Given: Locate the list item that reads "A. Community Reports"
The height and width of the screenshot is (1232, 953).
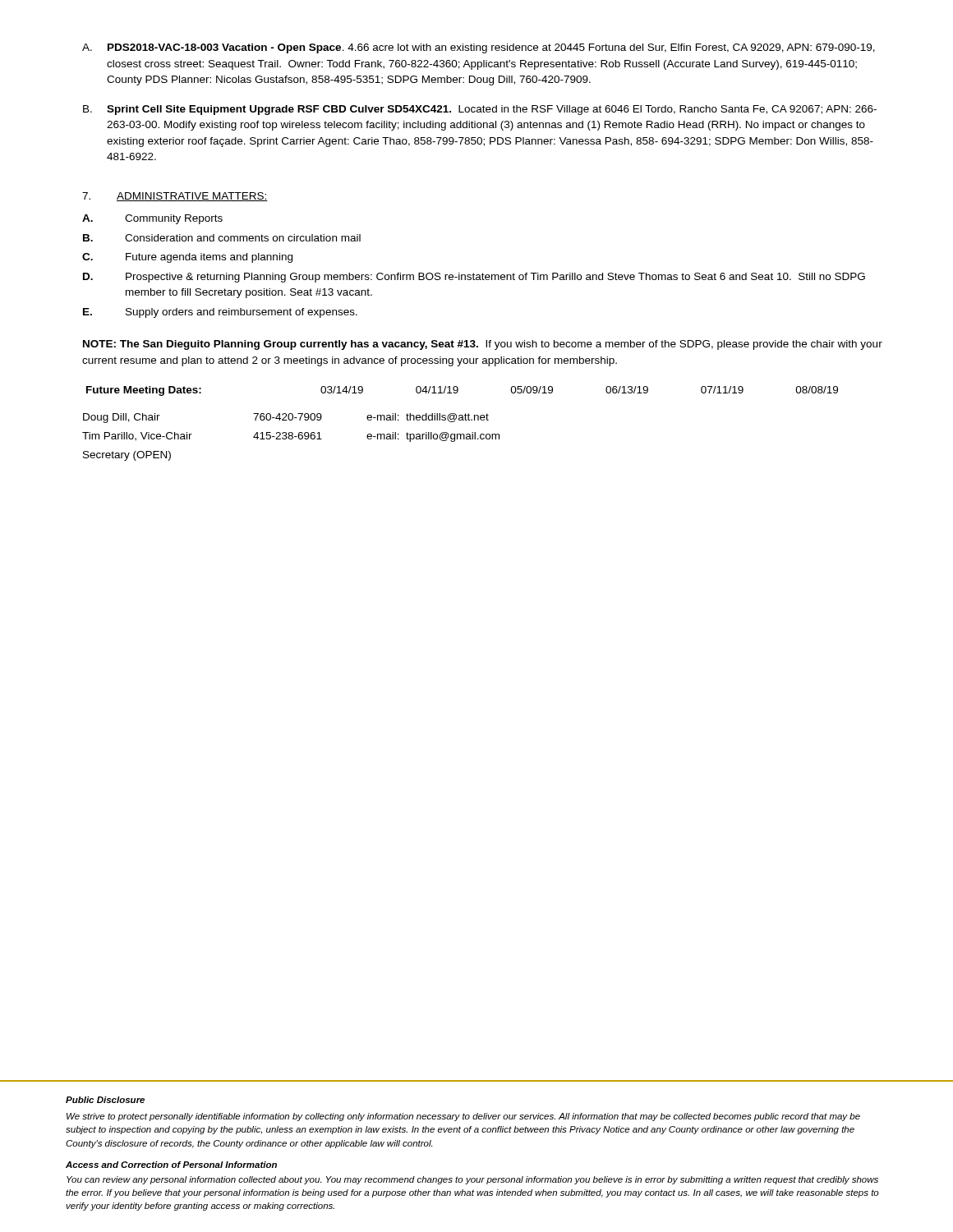Looking at the screenshot, I should (152, 219).
